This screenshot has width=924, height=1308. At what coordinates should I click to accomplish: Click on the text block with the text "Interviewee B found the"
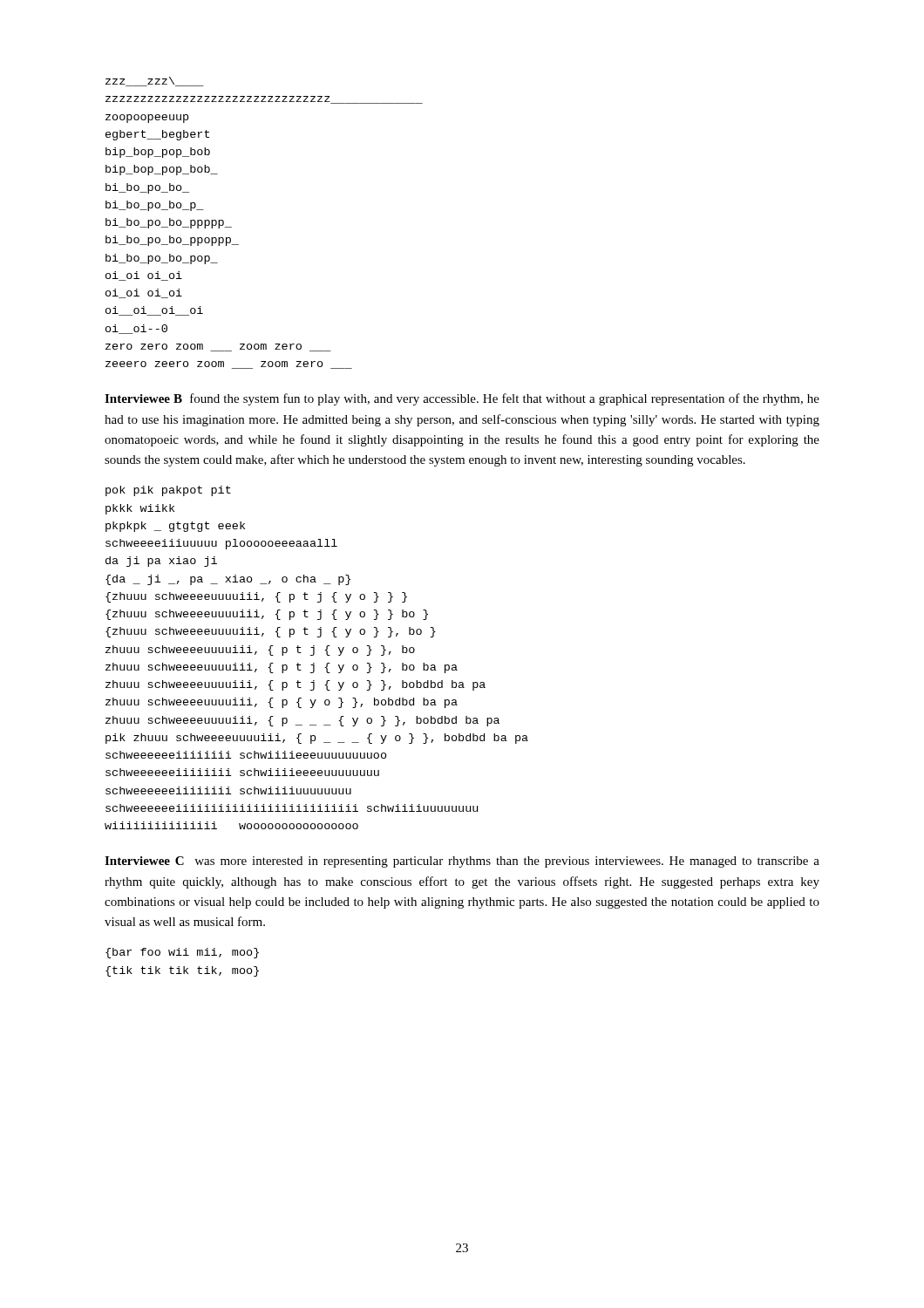point(462,429)
